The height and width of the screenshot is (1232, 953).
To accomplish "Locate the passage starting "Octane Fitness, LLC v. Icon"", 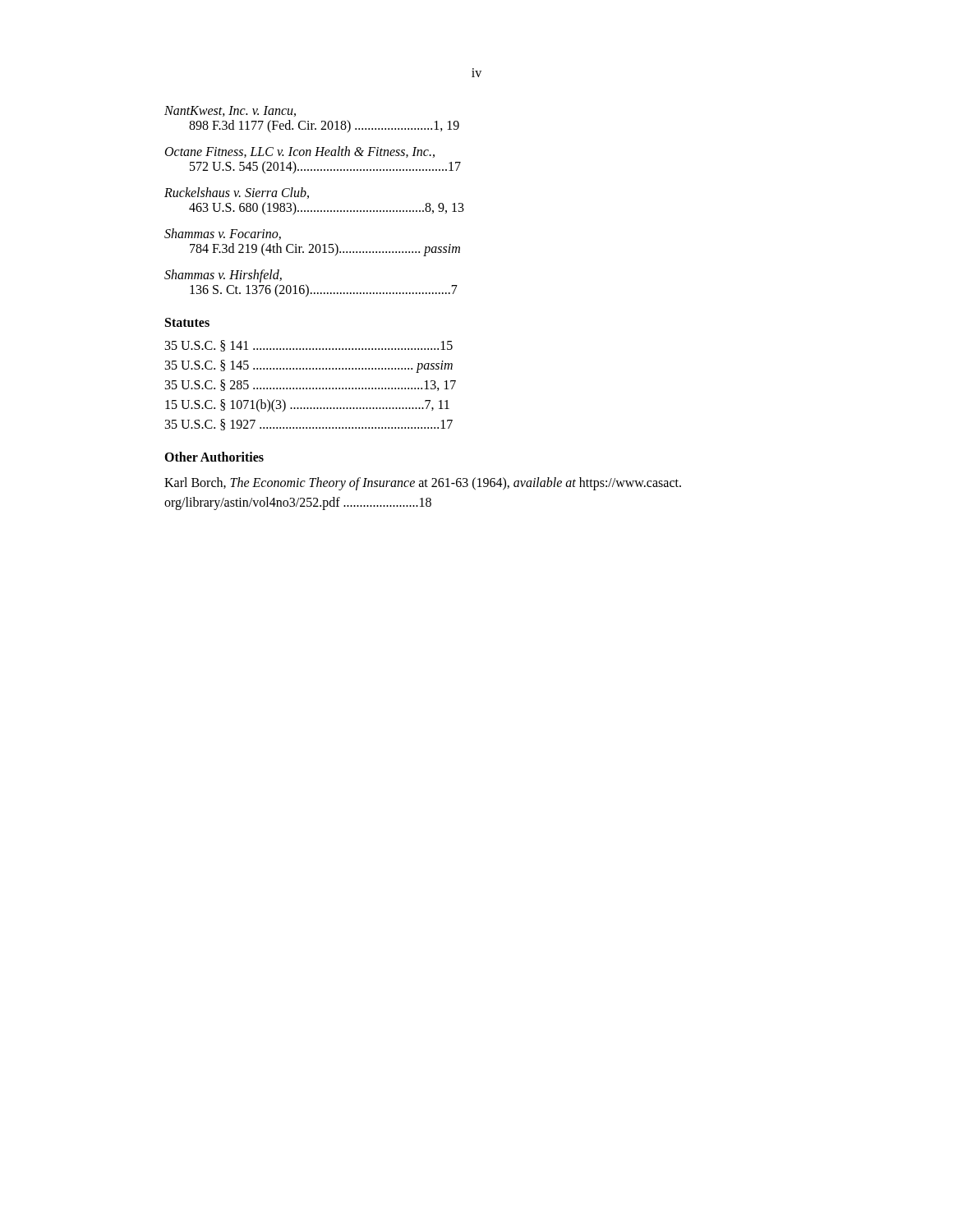I will coord(300,152).
